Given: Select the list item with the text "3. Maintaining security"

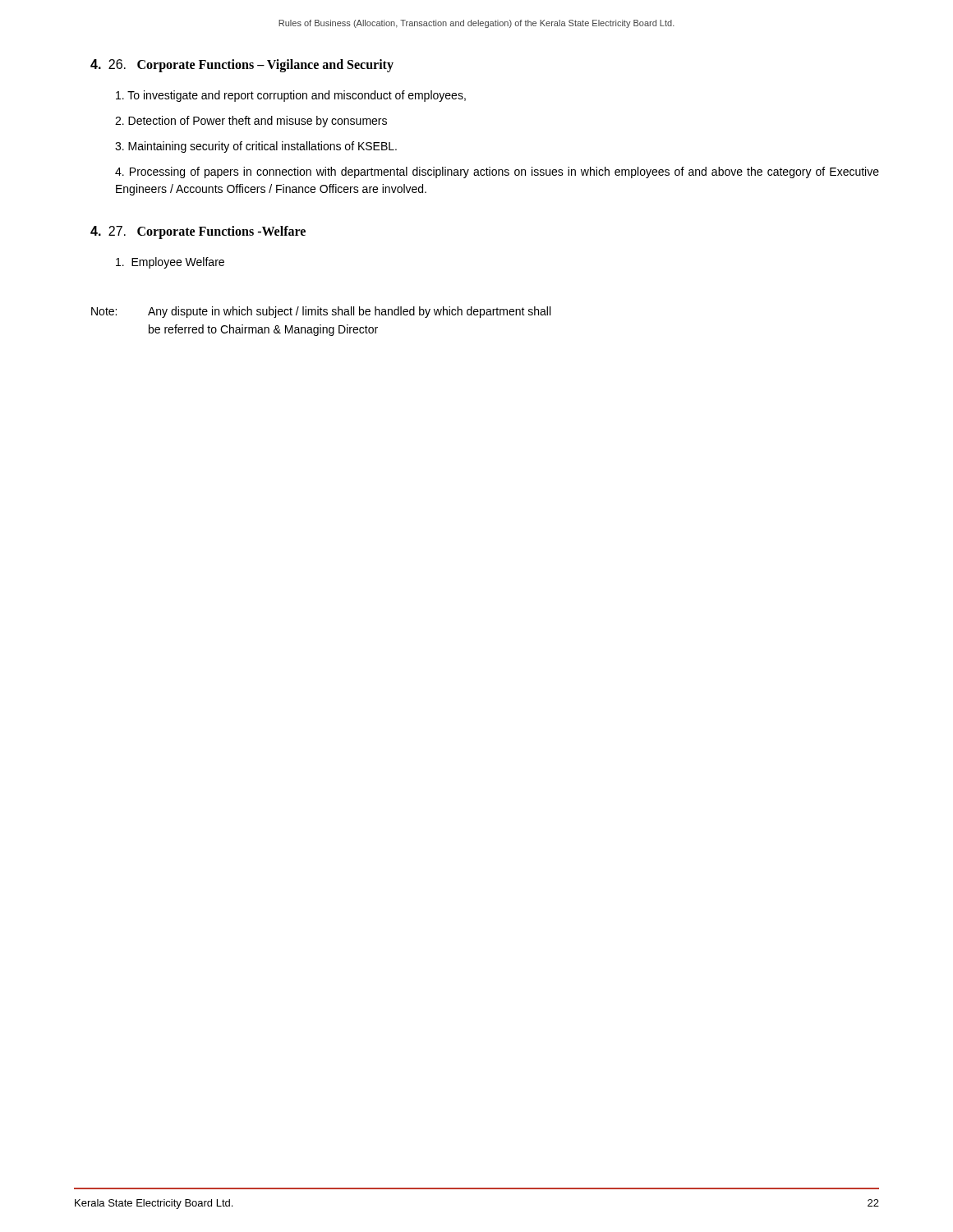Looking at the screenshot, I should click(x=256, y=146).
